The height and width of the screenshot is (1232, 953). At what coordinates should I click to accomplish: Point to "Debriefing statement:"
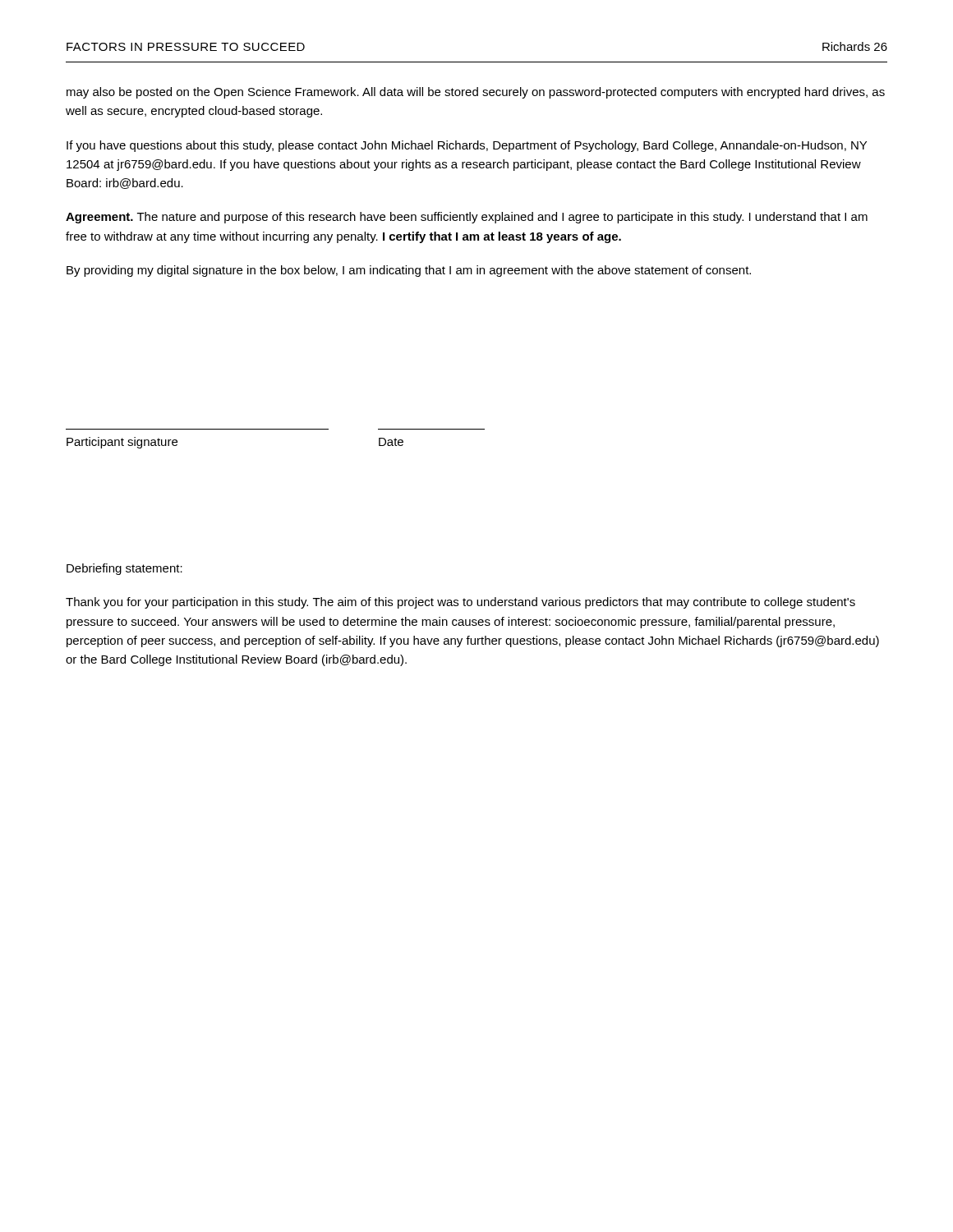tap(124, 568)
